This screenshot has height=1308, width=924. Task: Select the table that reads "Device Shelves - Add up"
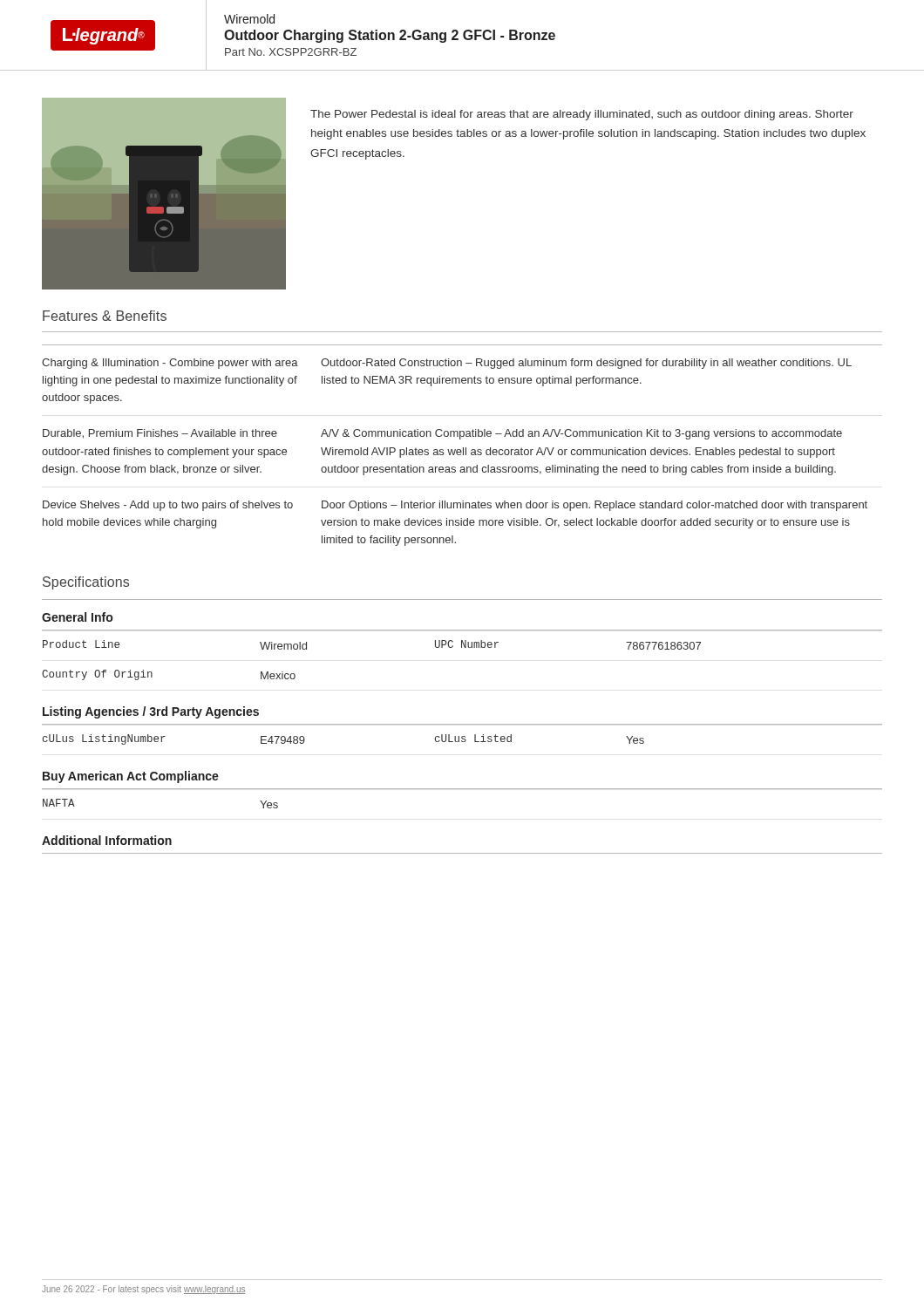point(462,451)
